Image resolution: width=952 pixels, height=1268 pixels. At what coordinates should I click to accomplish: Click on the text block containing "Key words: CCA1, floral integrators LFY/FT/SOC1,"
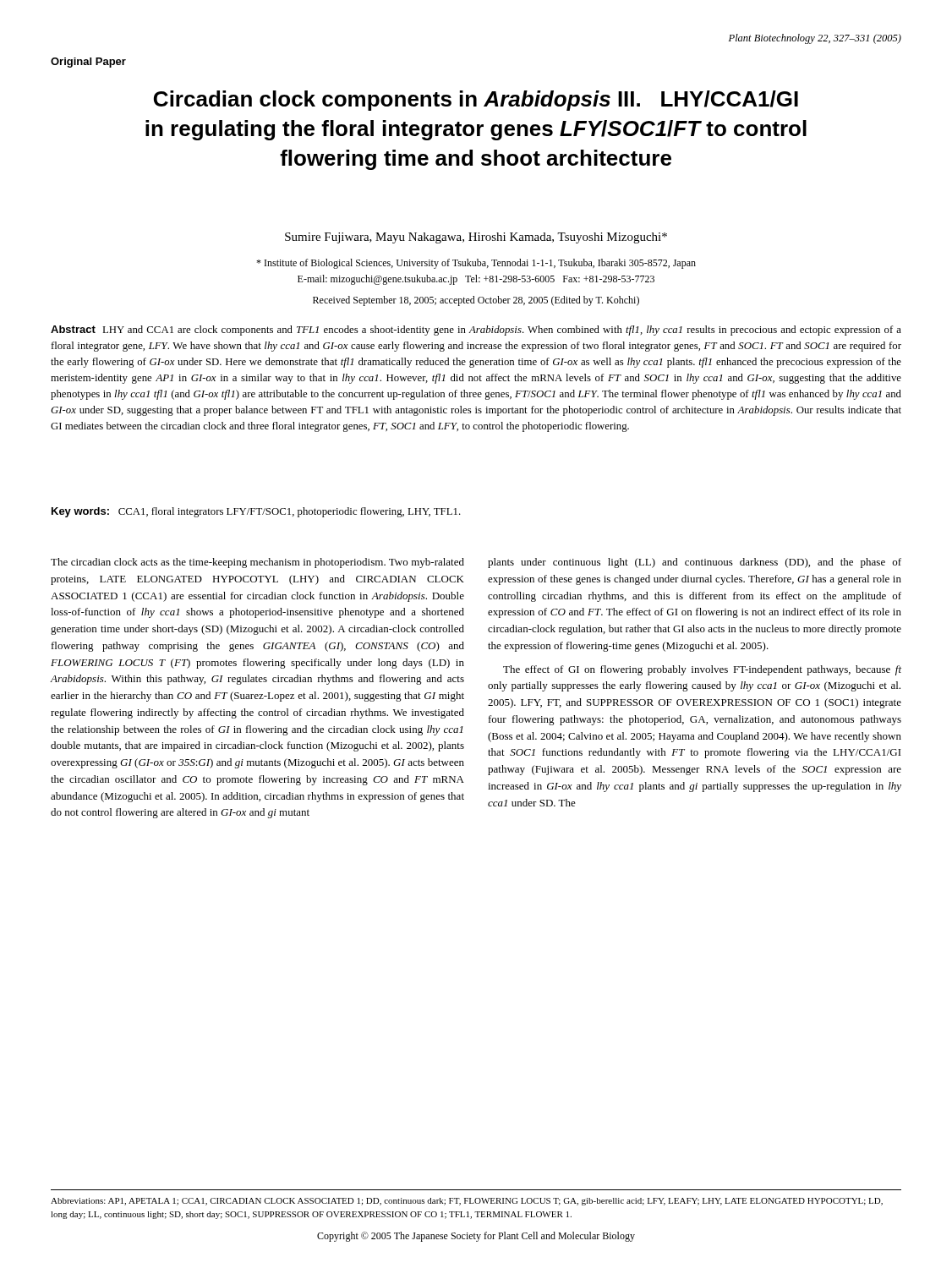pyautogui.click(x=256, y=511)
